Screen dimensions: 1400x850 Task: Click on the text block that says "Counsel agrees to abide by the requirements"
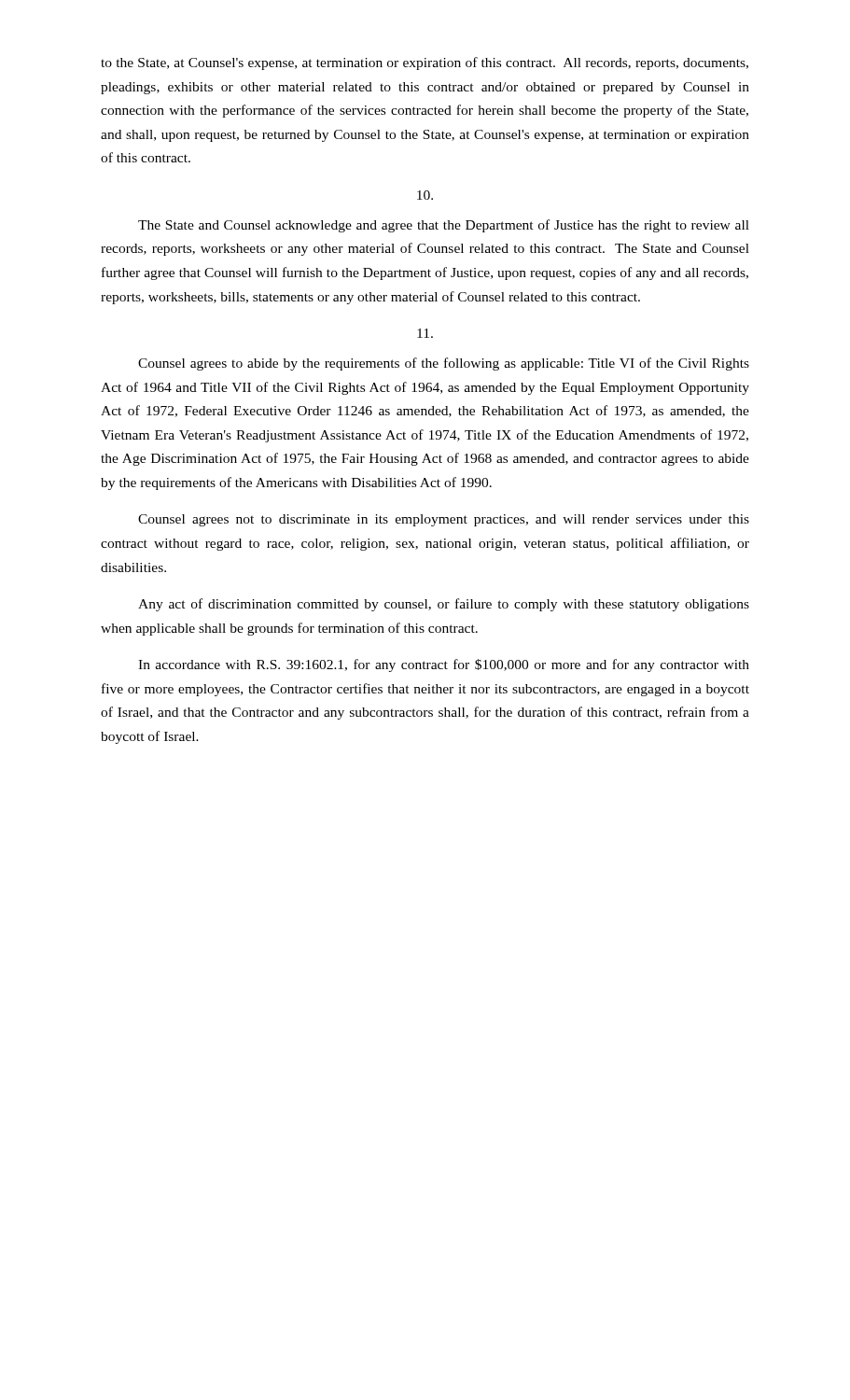pos(425,422)
